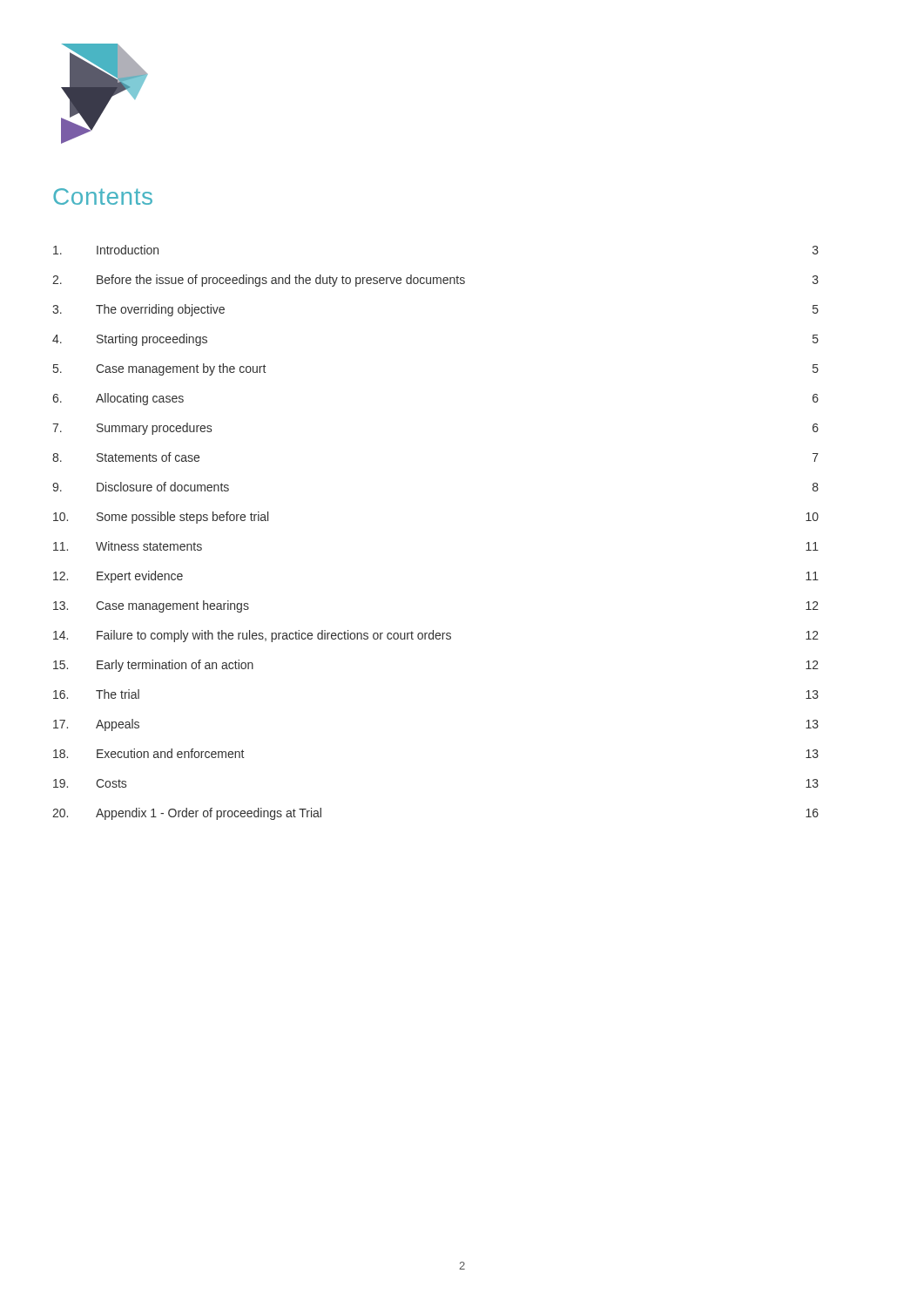Point to the passage starting "9. Disclosure of"

[162, 487]
